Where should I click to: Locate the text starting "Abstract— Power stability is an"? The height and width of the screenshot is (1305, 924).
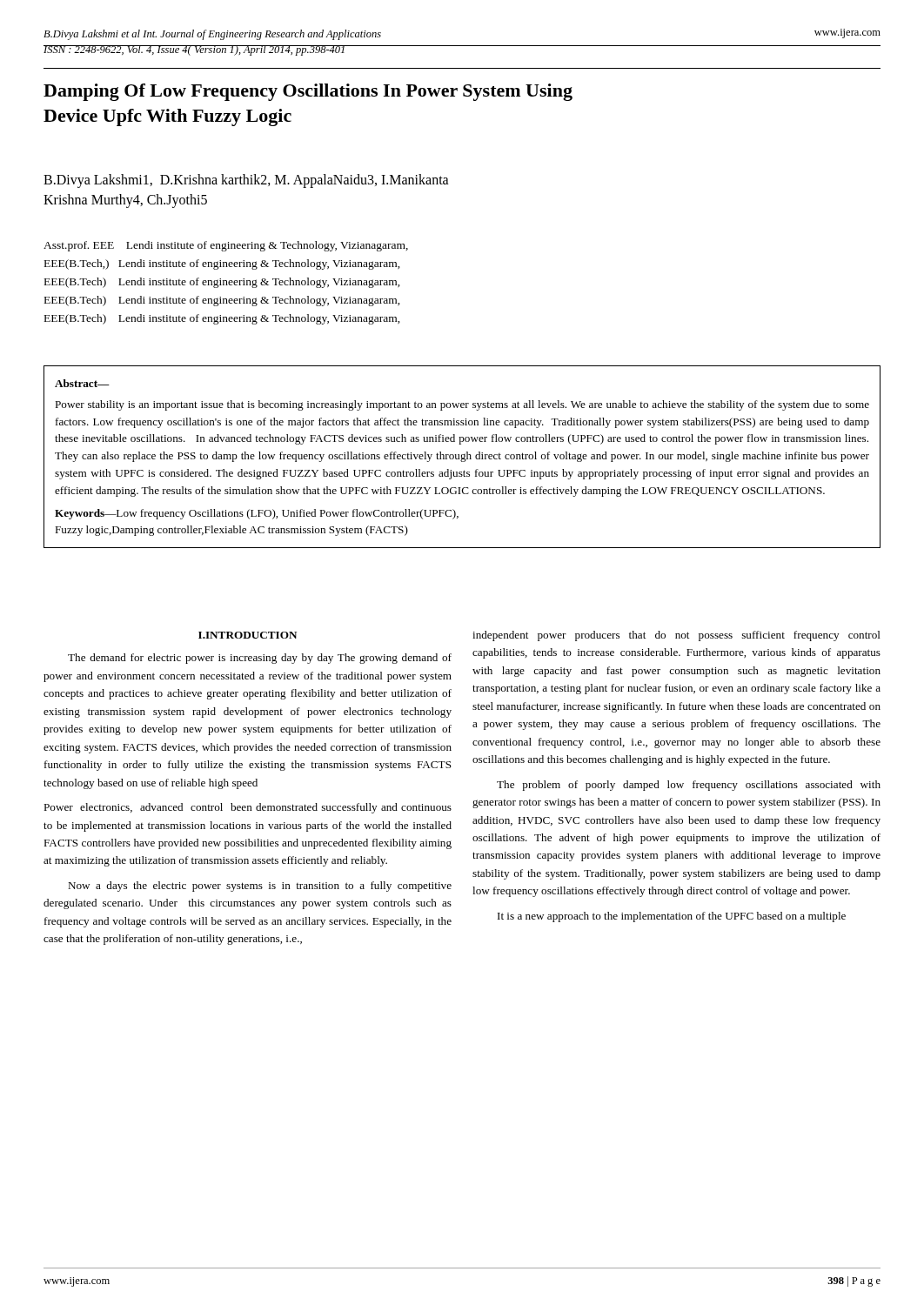pyautogui.click(x=462, y=458)
